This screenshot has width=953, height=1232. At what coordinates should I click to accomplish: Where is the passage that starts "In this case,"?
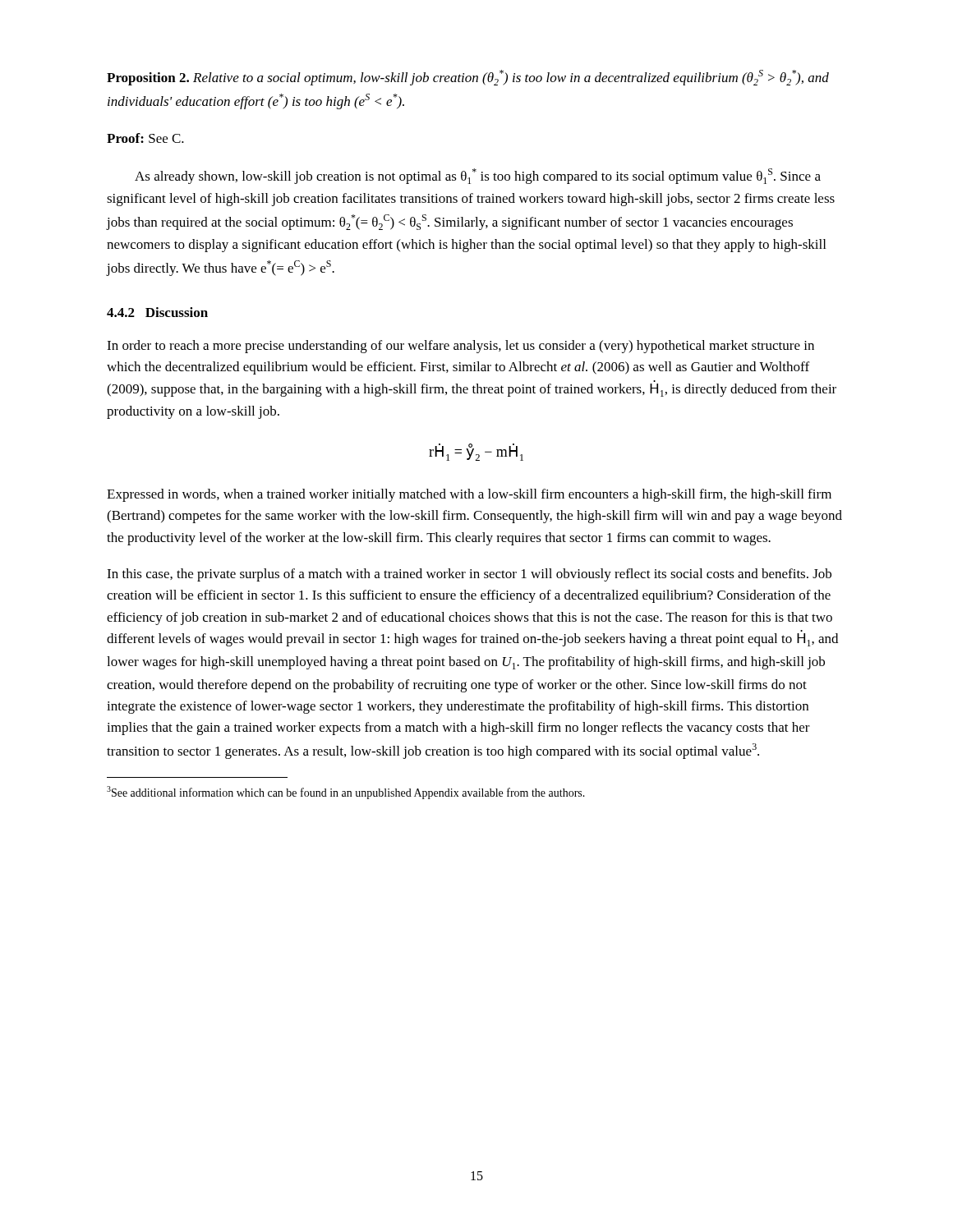coord(473,662)
